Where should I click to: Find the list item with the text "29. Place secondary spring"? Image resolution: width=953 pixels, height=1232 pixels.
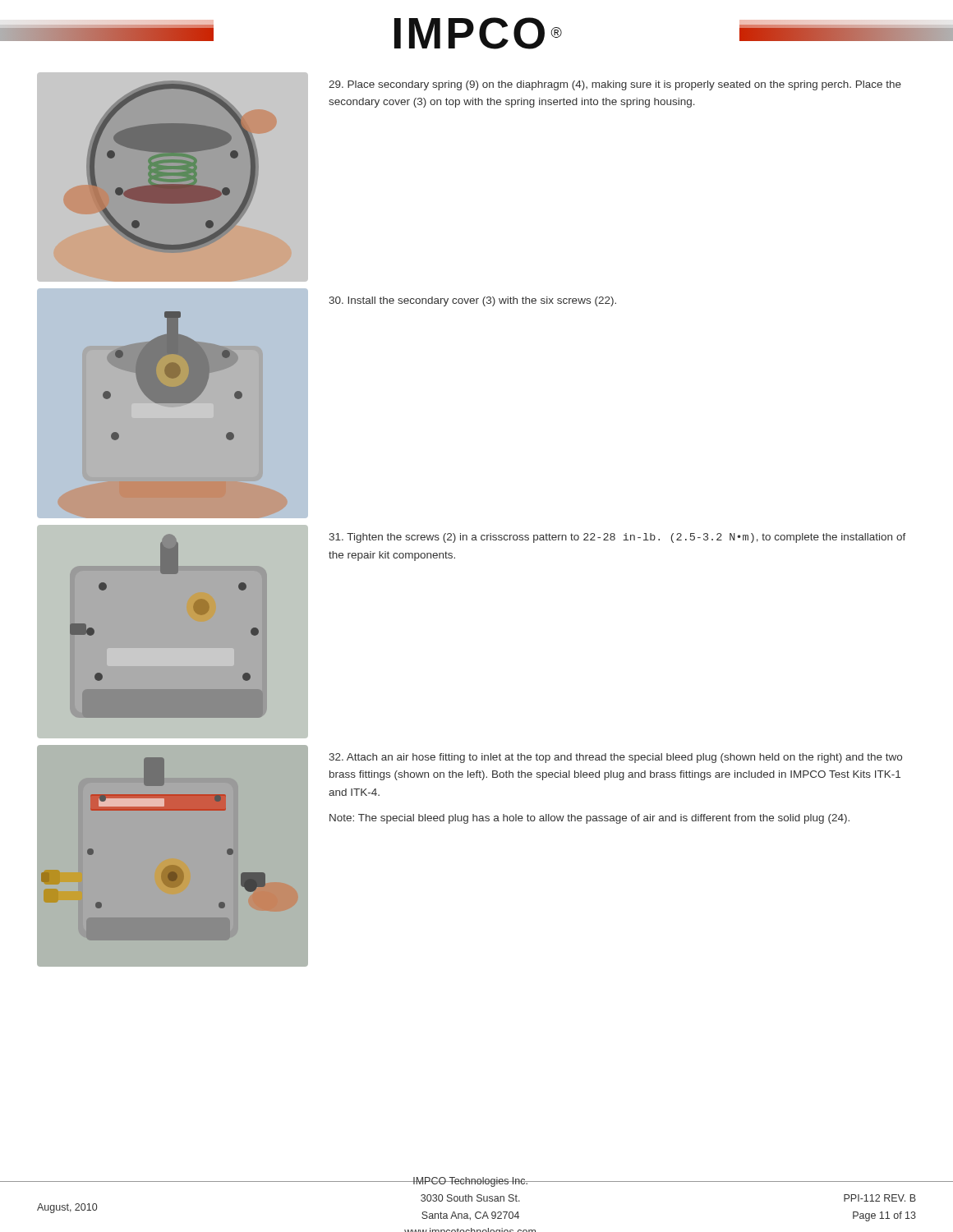tap(618, 93)
